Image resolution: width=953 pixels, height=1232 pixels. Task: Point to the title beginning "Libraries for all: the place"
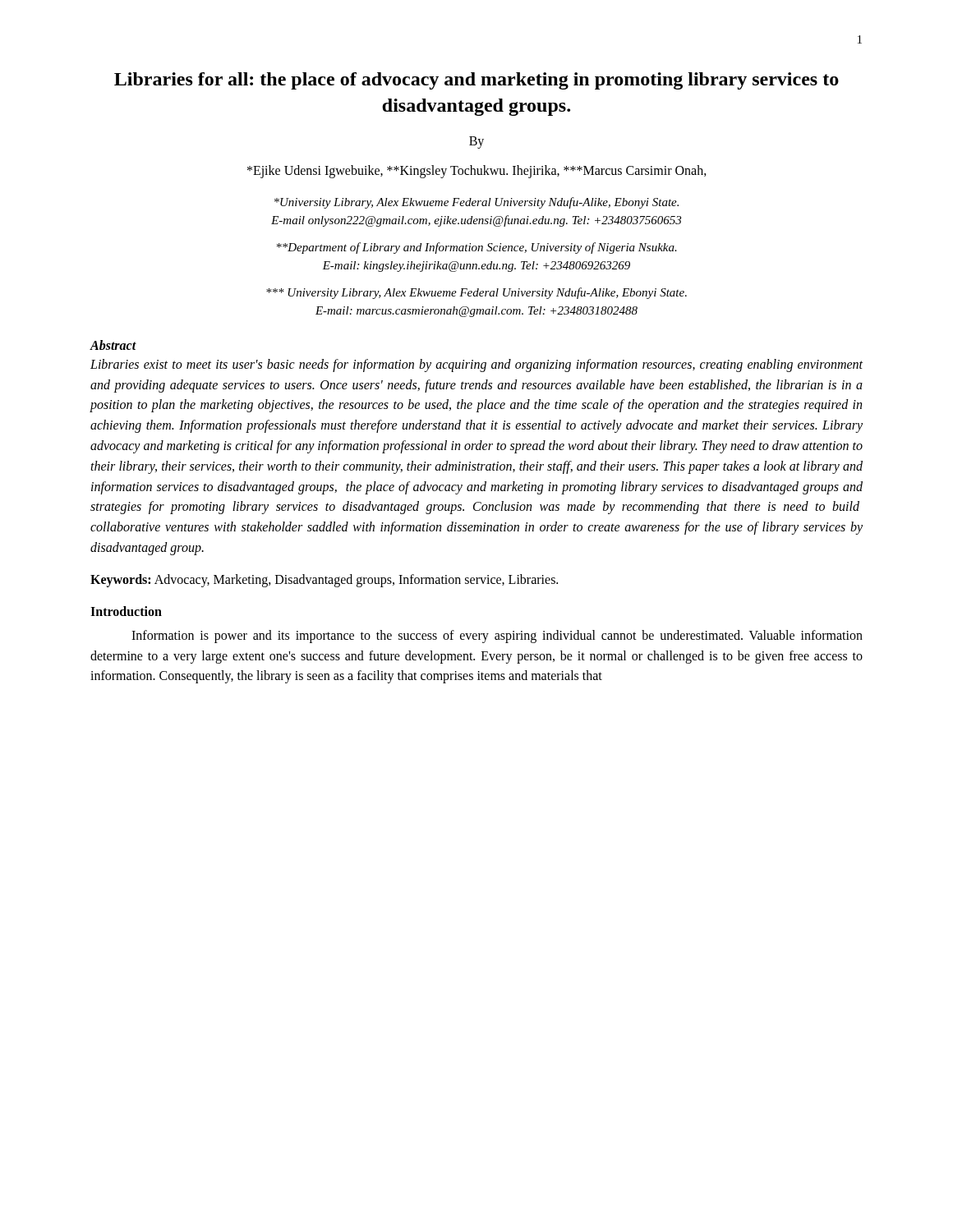476,92
